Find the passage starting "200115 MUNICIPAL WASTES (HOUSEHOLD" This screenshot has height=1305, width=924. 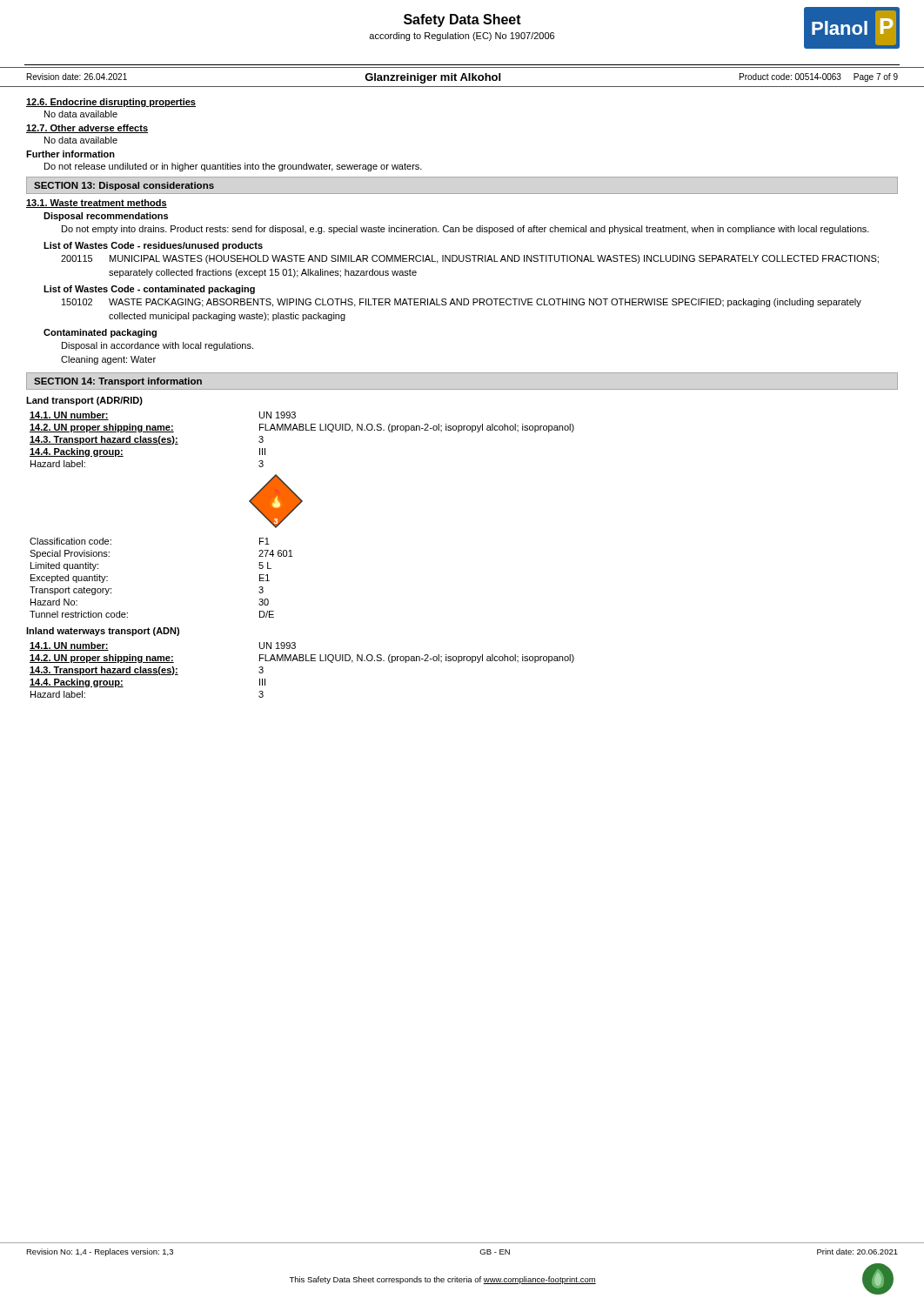click(479, 266)
